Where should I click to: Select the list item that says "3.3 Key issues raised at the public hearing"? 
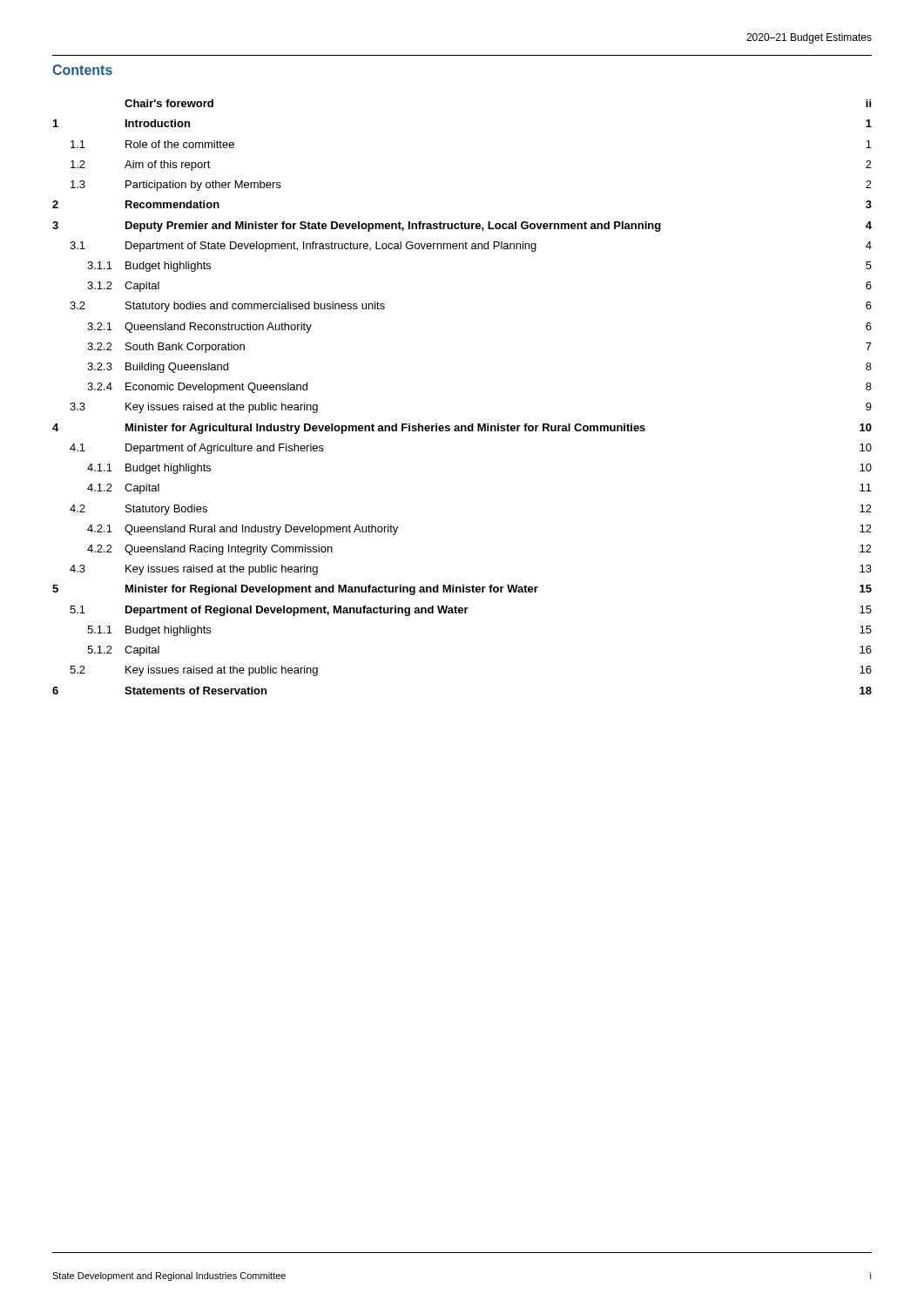coord(222,407)
